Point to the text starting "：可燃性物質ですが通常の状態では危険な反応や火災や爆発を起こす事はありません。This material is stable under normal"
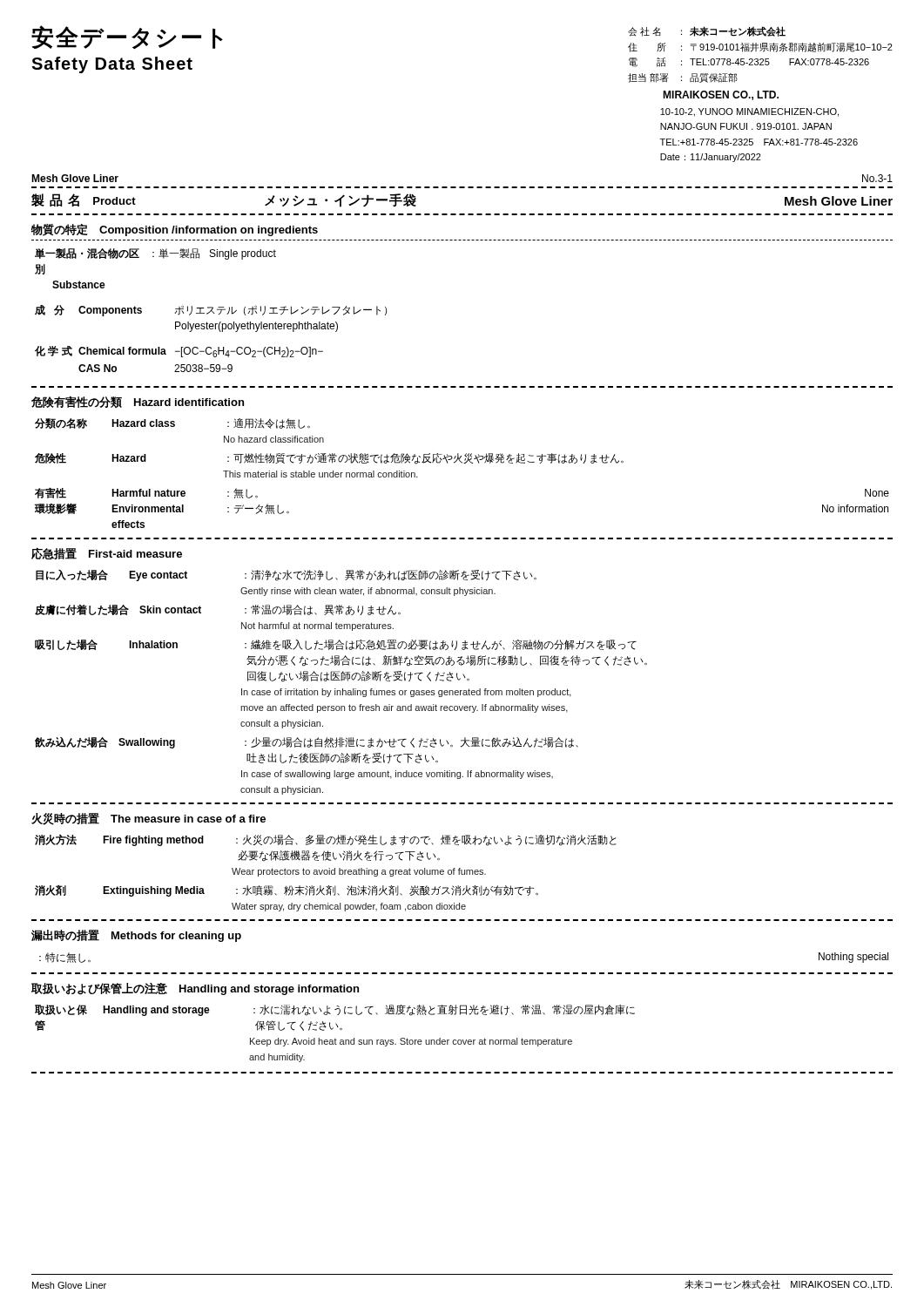 click(x=427, y=466)
